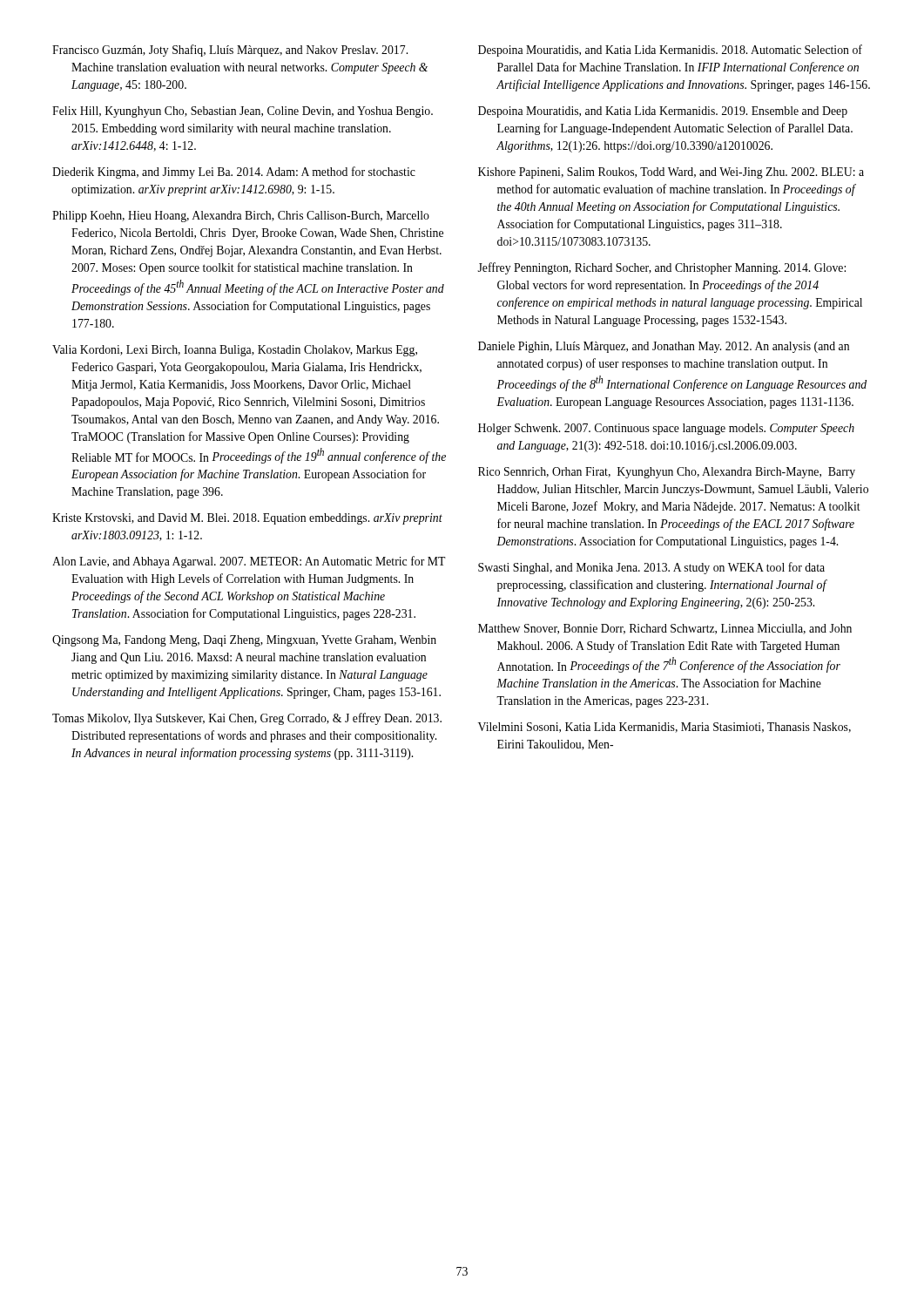Find the block starting "Kishore Papineni, Salim Roukos, Todd Ward,"
Image resolution: width=924 pixels, height=1307 pixels.
[x=671, y=207]
